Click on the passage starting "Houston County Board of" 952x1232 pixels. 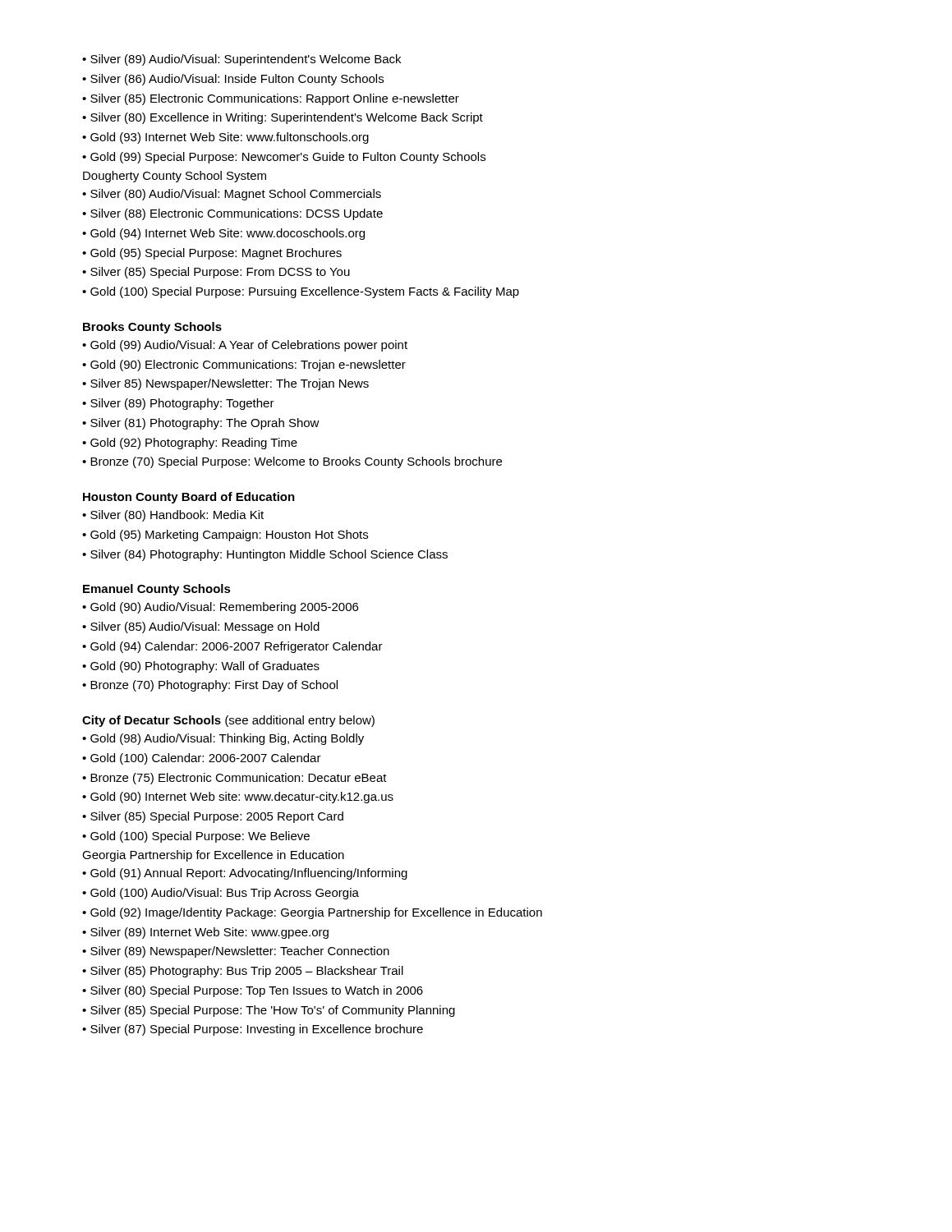pyautogui.click(x=189, y=496)
